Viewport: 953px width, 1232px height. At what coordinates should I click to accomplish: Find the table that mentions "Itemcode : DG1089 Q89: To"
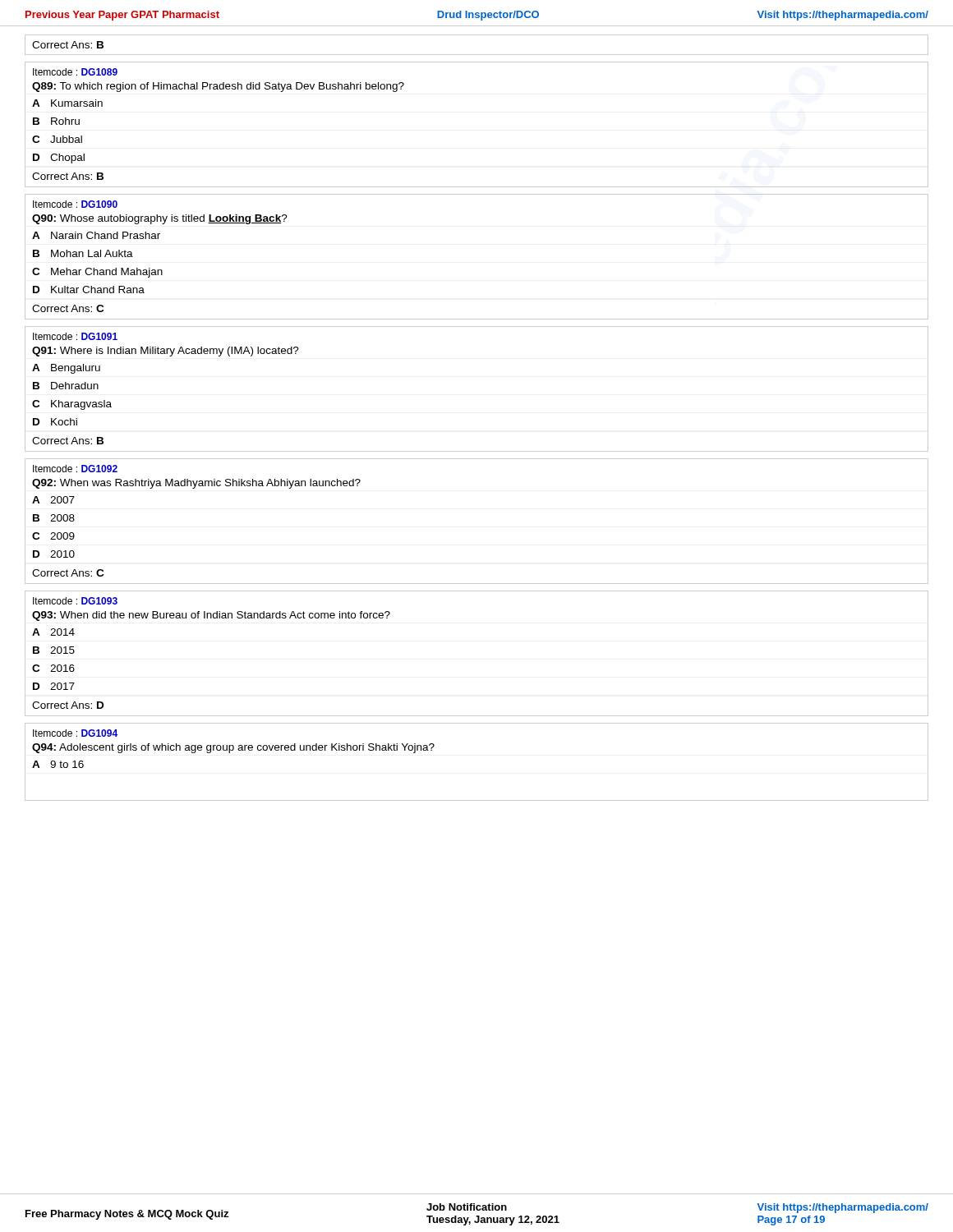click(x=476, y=124)
